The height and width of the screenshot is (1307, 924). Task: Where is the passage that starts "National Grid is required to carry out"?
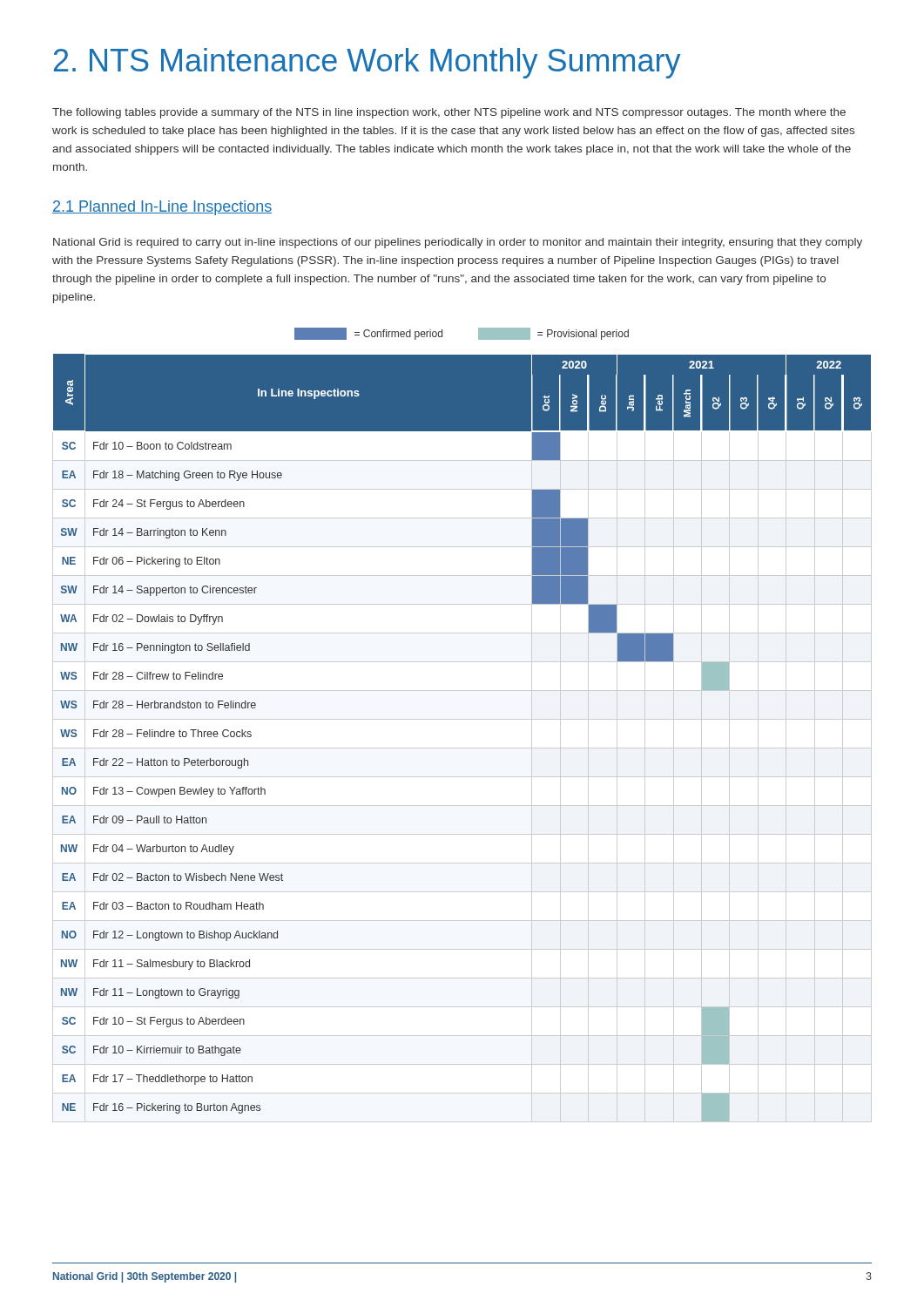462,270
